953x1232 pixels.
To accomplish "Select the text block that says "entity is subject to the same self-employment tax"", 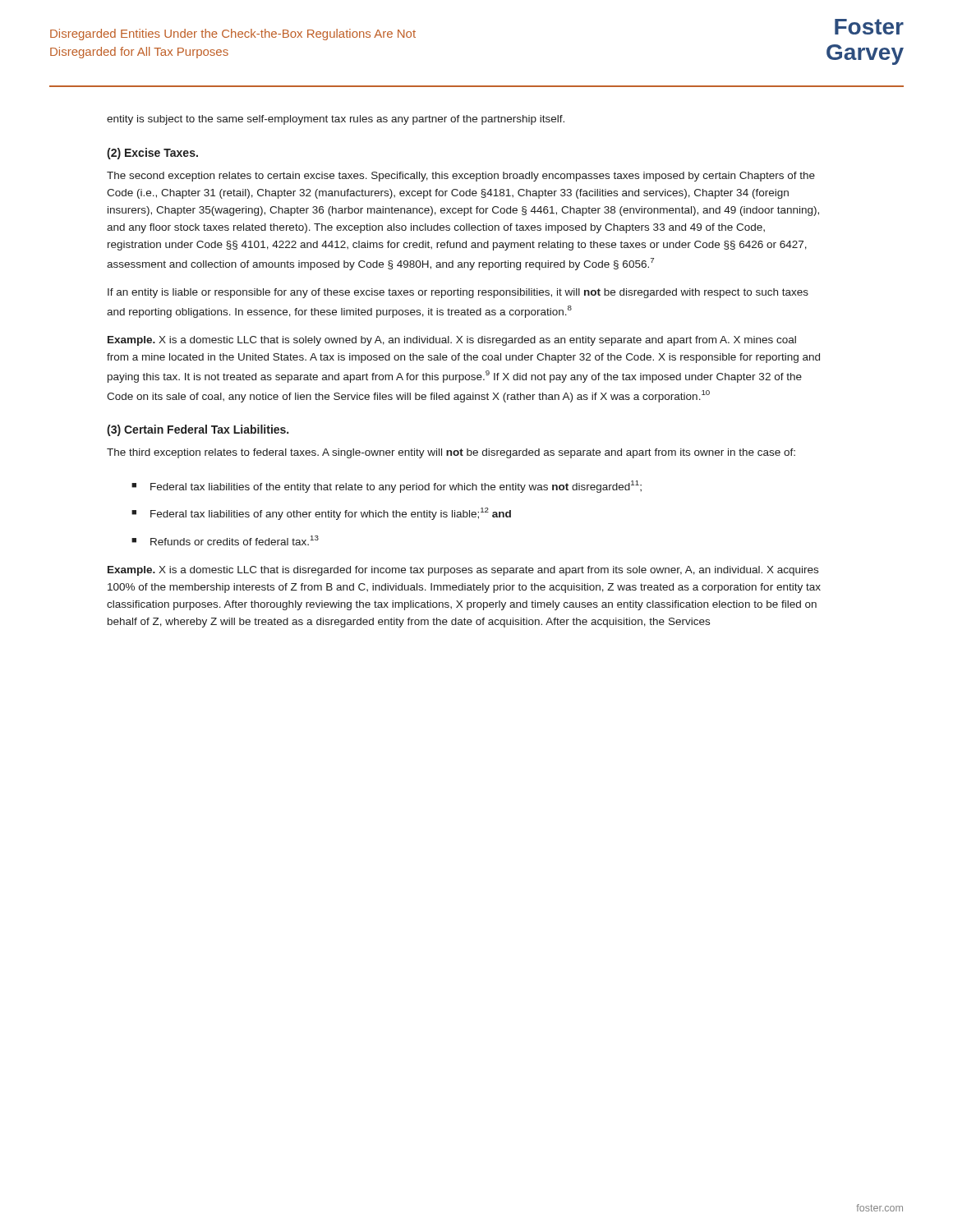I will [336, 119].
